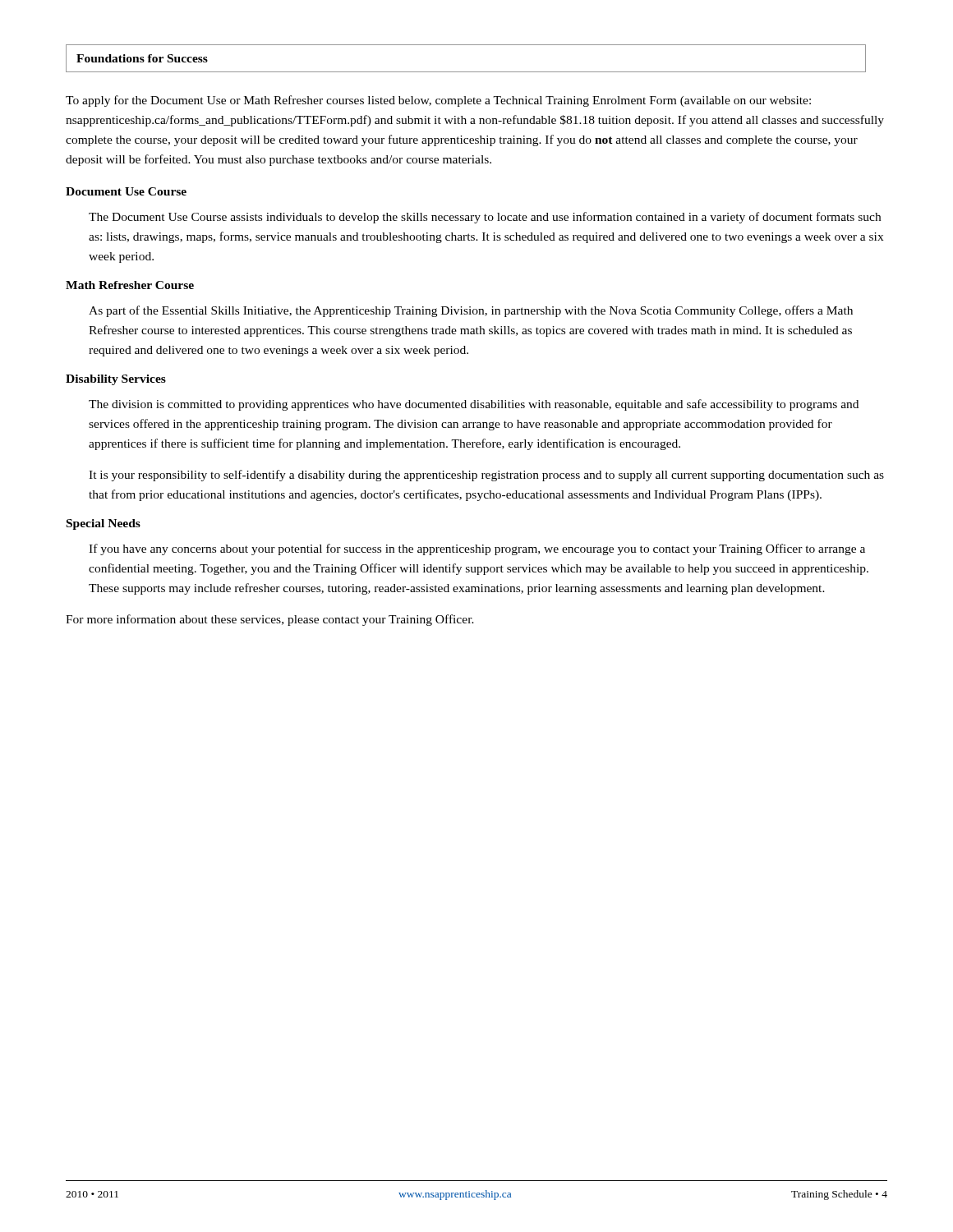Find the passage starting "As part of the Essential Skills"

click(471, 330)
